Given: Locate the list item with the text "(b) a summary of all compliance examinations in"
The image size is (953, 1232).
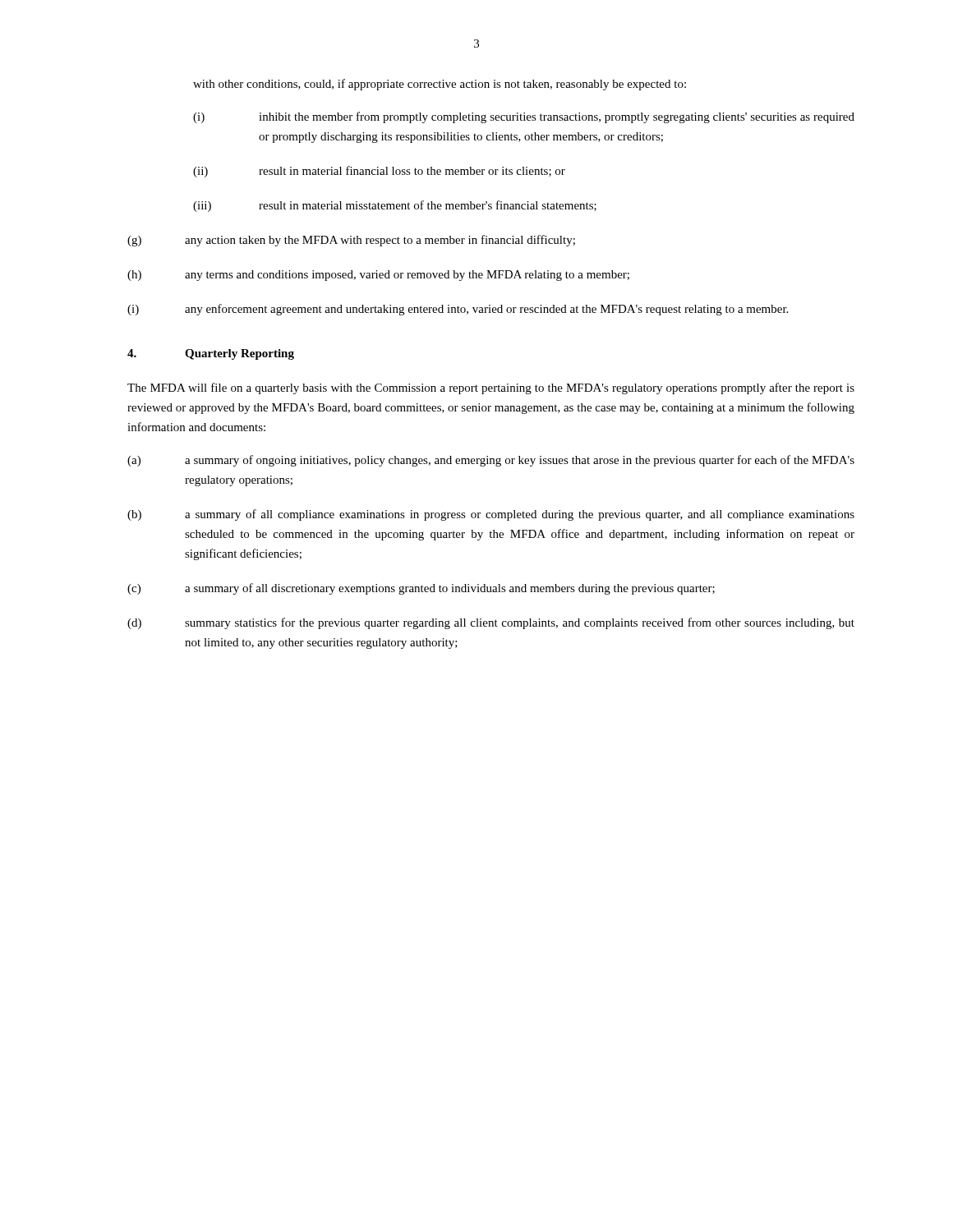Looking at the screenshot, I should pos(491,534).
